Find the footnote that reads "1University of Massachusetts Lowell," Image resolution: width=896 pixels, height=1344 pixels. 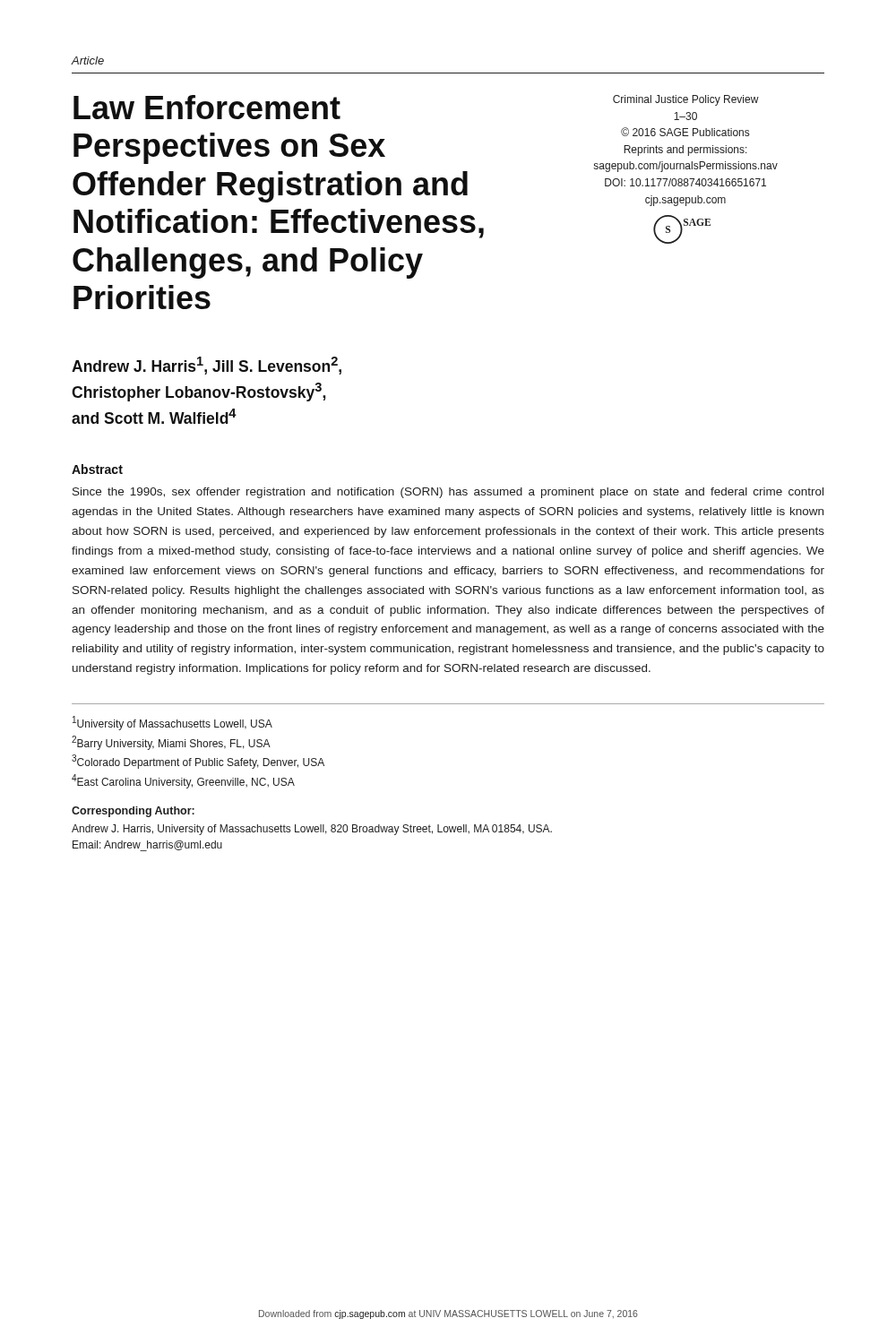[x=172, y=723]
